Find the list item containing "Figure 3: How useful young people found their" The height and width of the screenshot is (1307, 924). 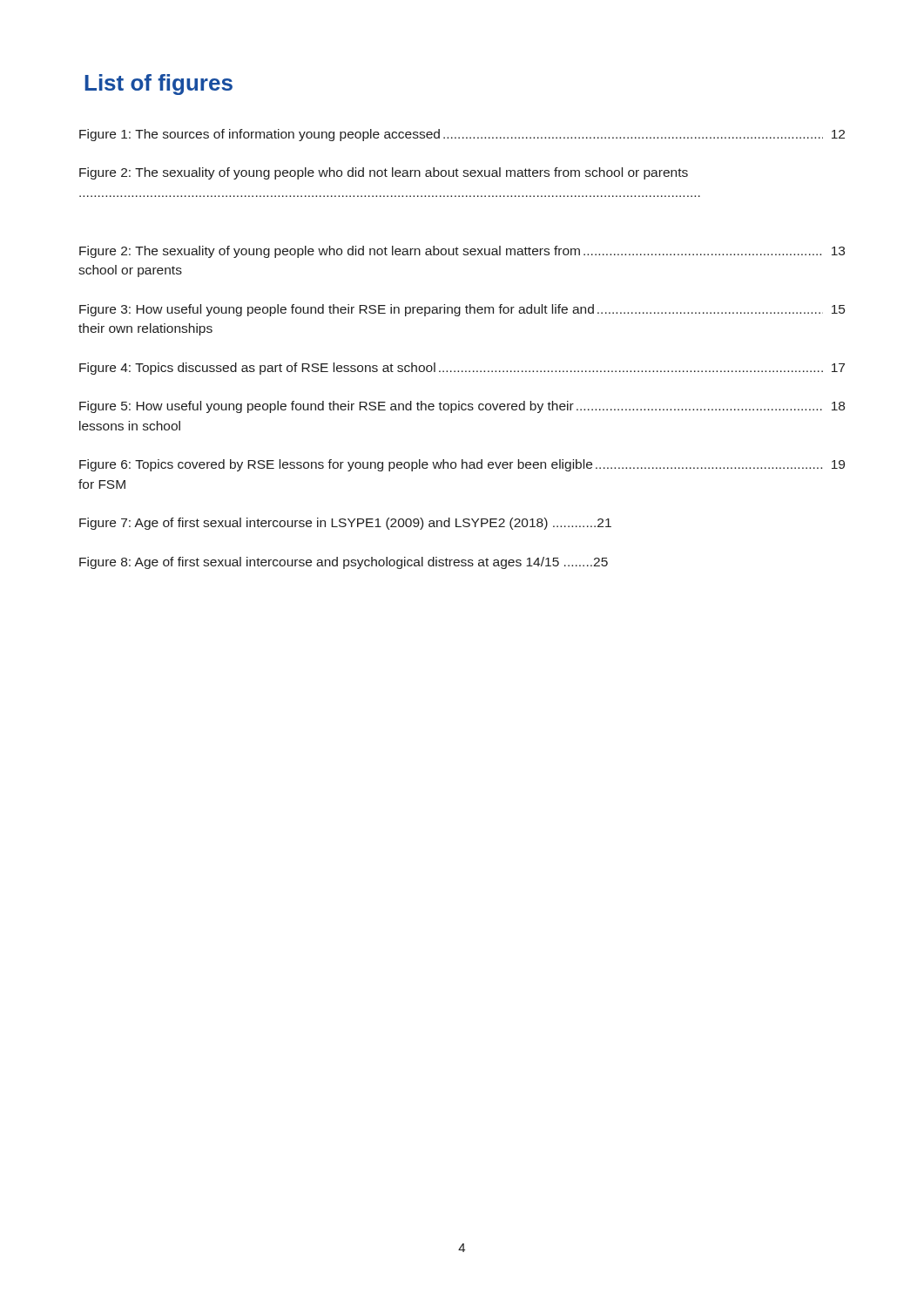462,319
